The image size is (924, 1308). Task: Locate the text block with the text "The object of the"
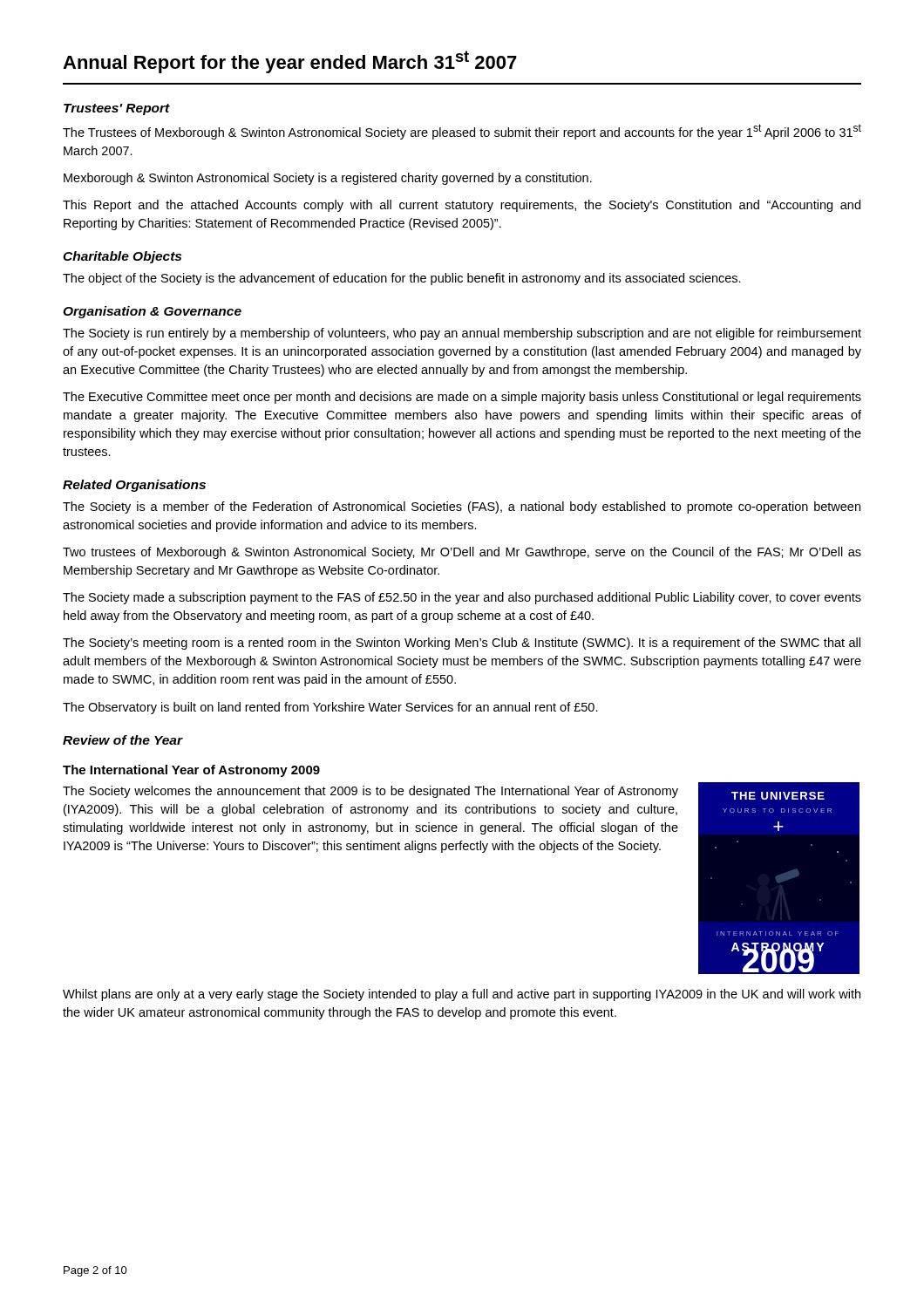(x=462, y=279)
